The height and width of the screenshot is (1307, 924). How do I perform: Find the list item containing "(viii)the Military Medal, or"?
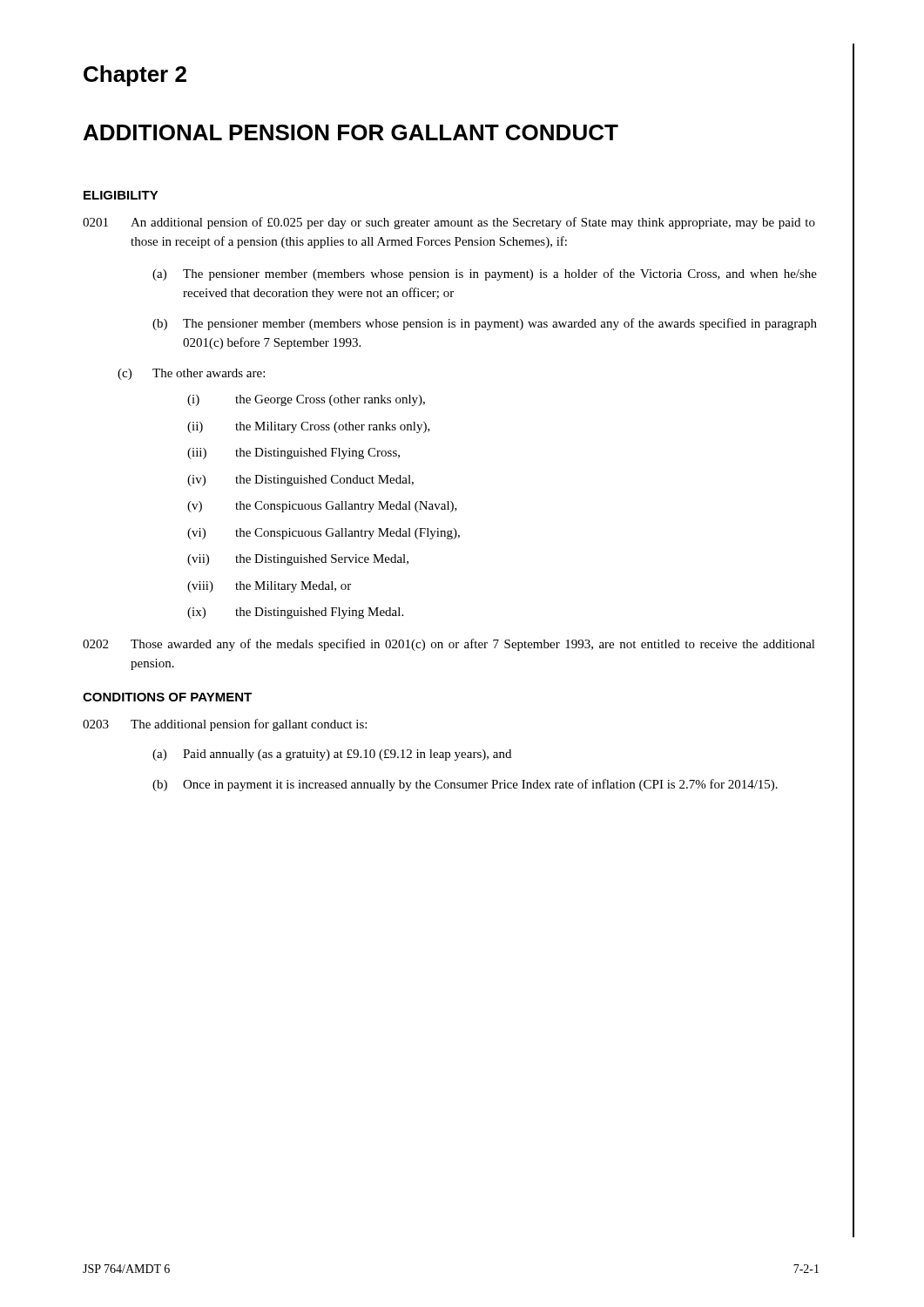click(x=269, y=587)
